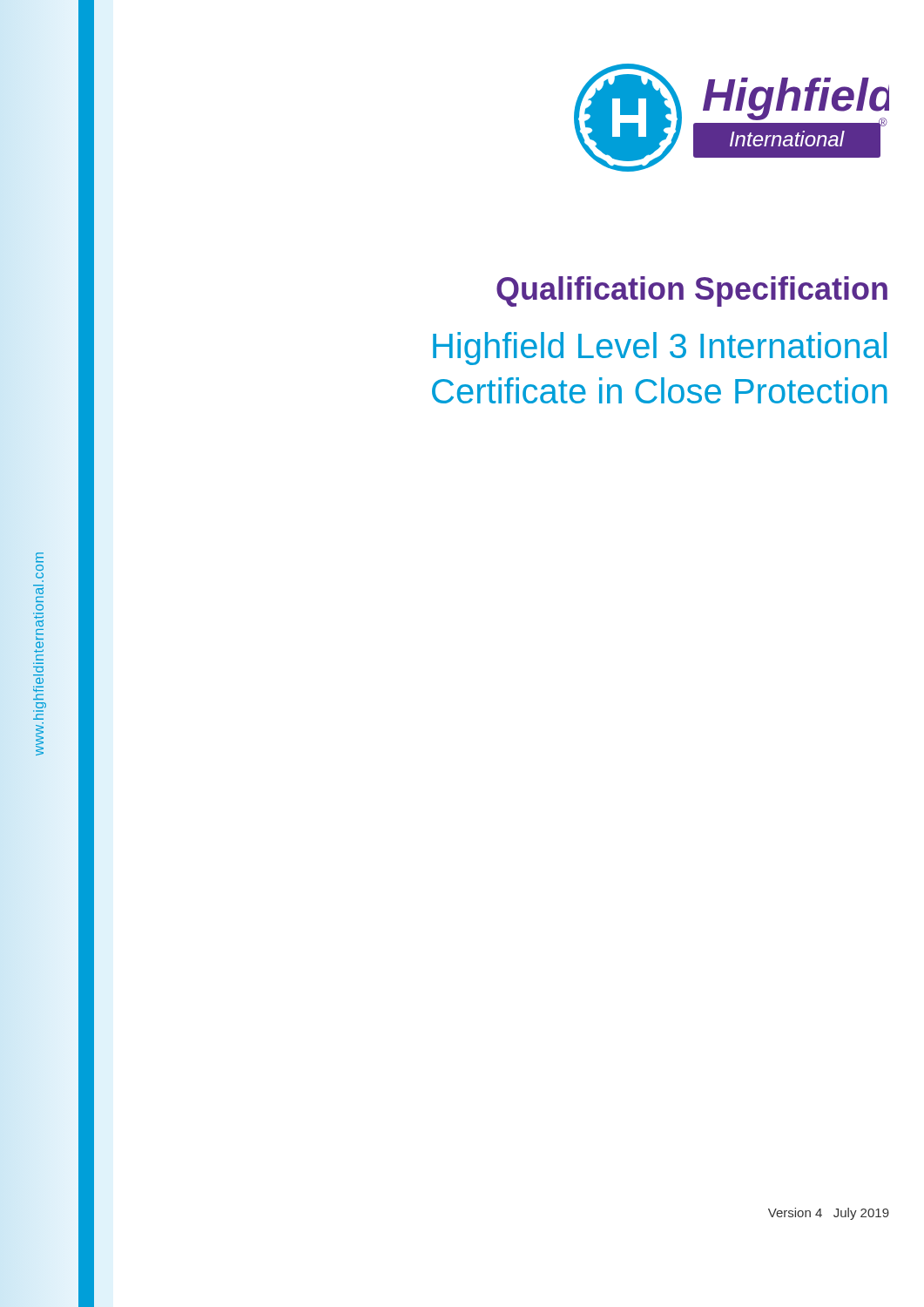Click where it says "Version 4 July 2019"
This screenshot has height=1307, width=924.
[829, 1212]
